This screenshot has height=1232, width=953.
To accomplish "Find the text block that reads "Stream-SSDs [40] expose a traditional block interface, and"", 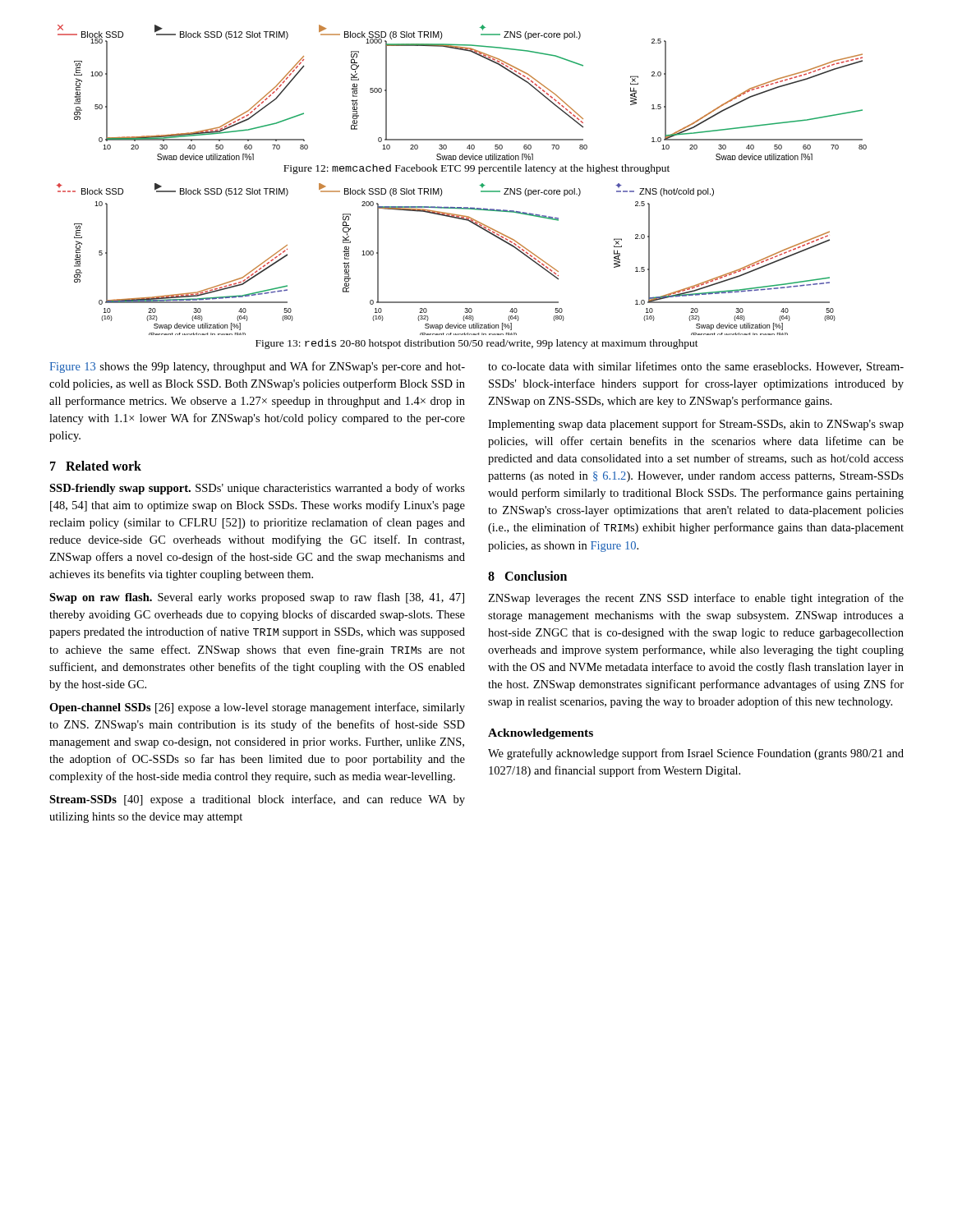I will [x=257, y=808].
